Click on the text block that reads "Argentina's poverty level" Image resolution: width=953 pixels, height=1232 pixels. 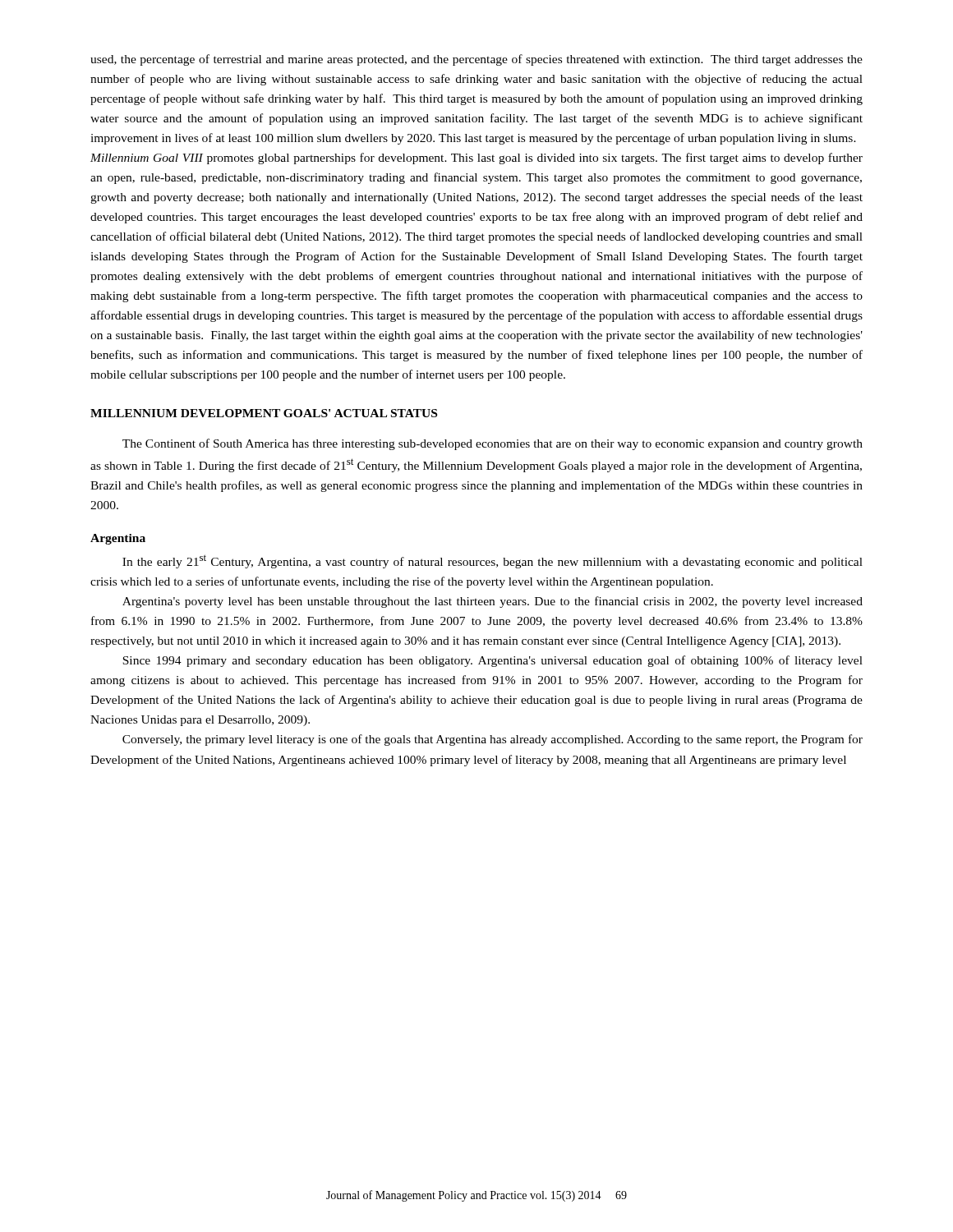point(476,621)
